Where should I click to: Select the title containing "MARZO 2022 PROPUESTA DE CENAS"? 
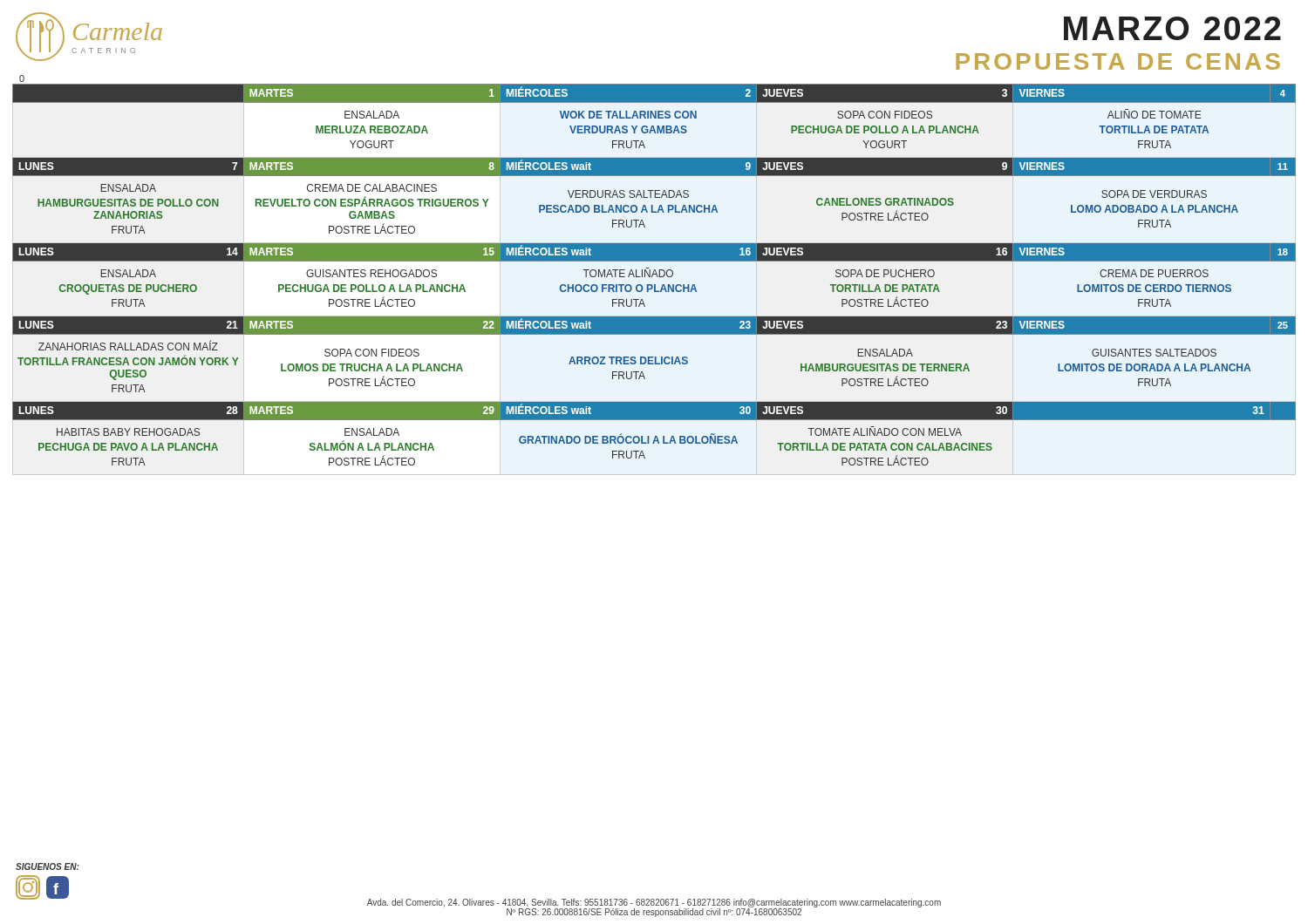tap(1119, 43)
